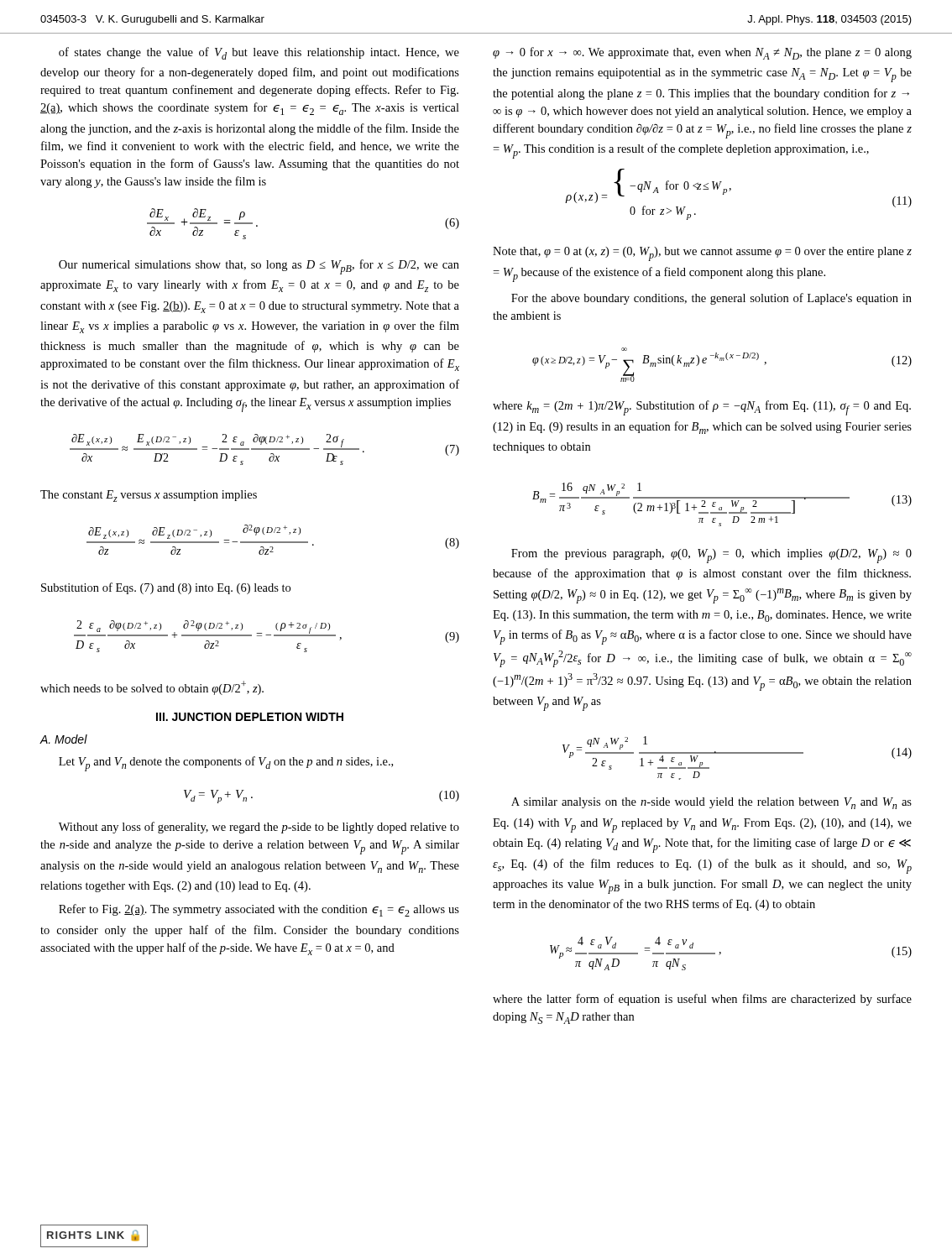Viewport: 952px width, 1259px height.
Task: Locate the text block containing "Without any loss of generality, we regard"
Action: [x=250, y=889]
